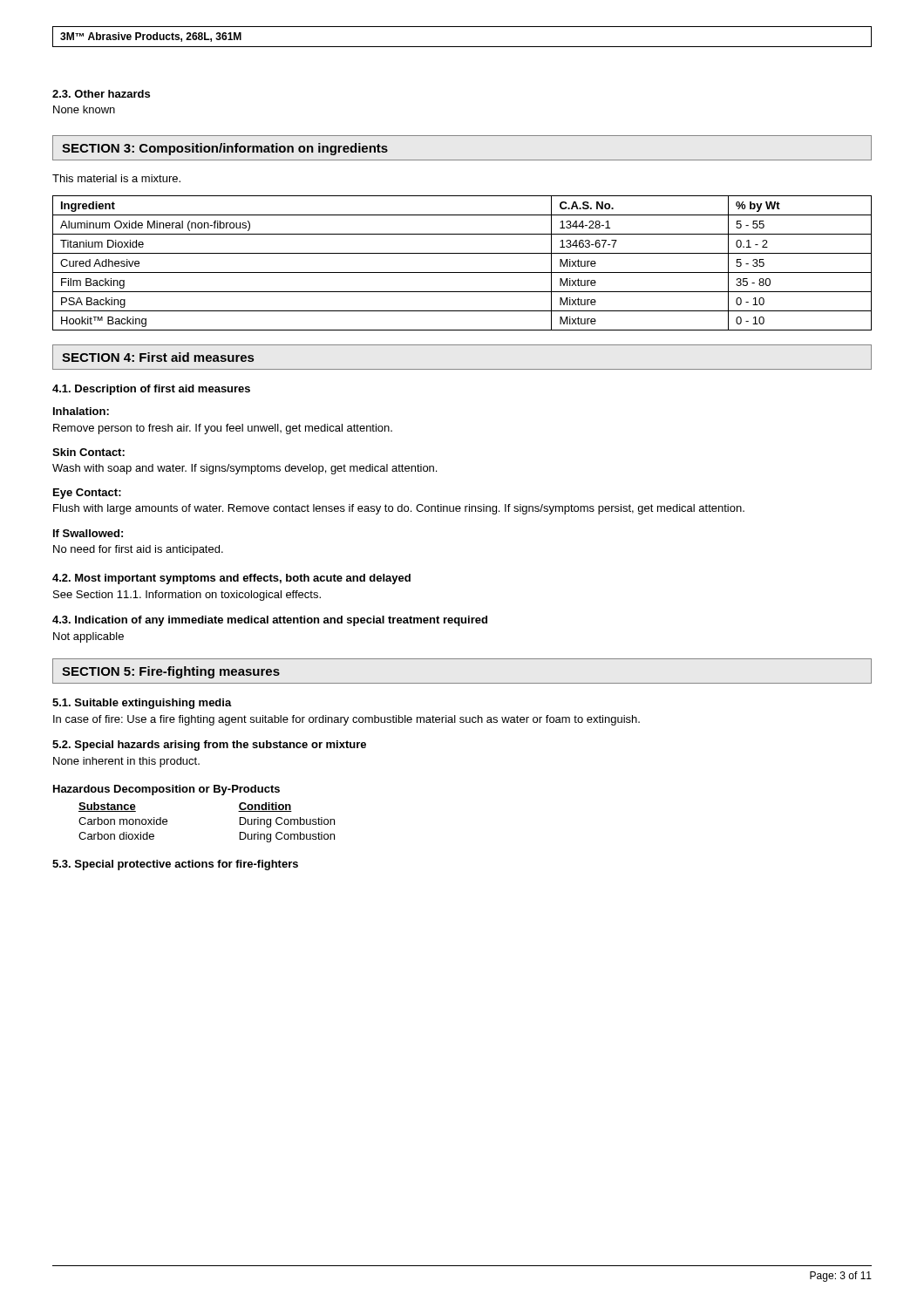Where is the passage that starts "In case of fire: Use a"?
The height and width of the screenshot is (1308, 924).
coord(346,719)
